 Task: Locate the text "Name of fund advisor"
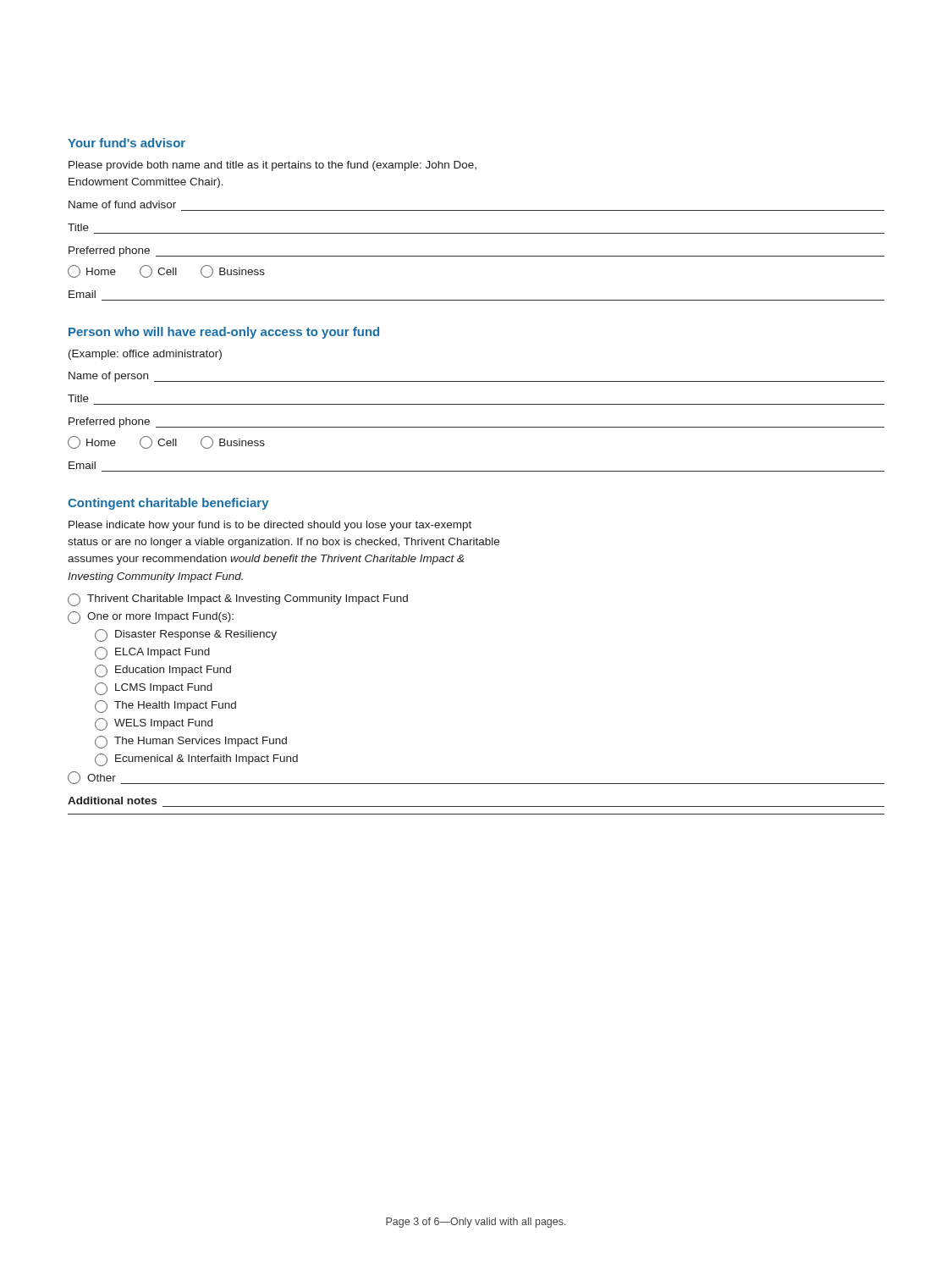(476, 203)
